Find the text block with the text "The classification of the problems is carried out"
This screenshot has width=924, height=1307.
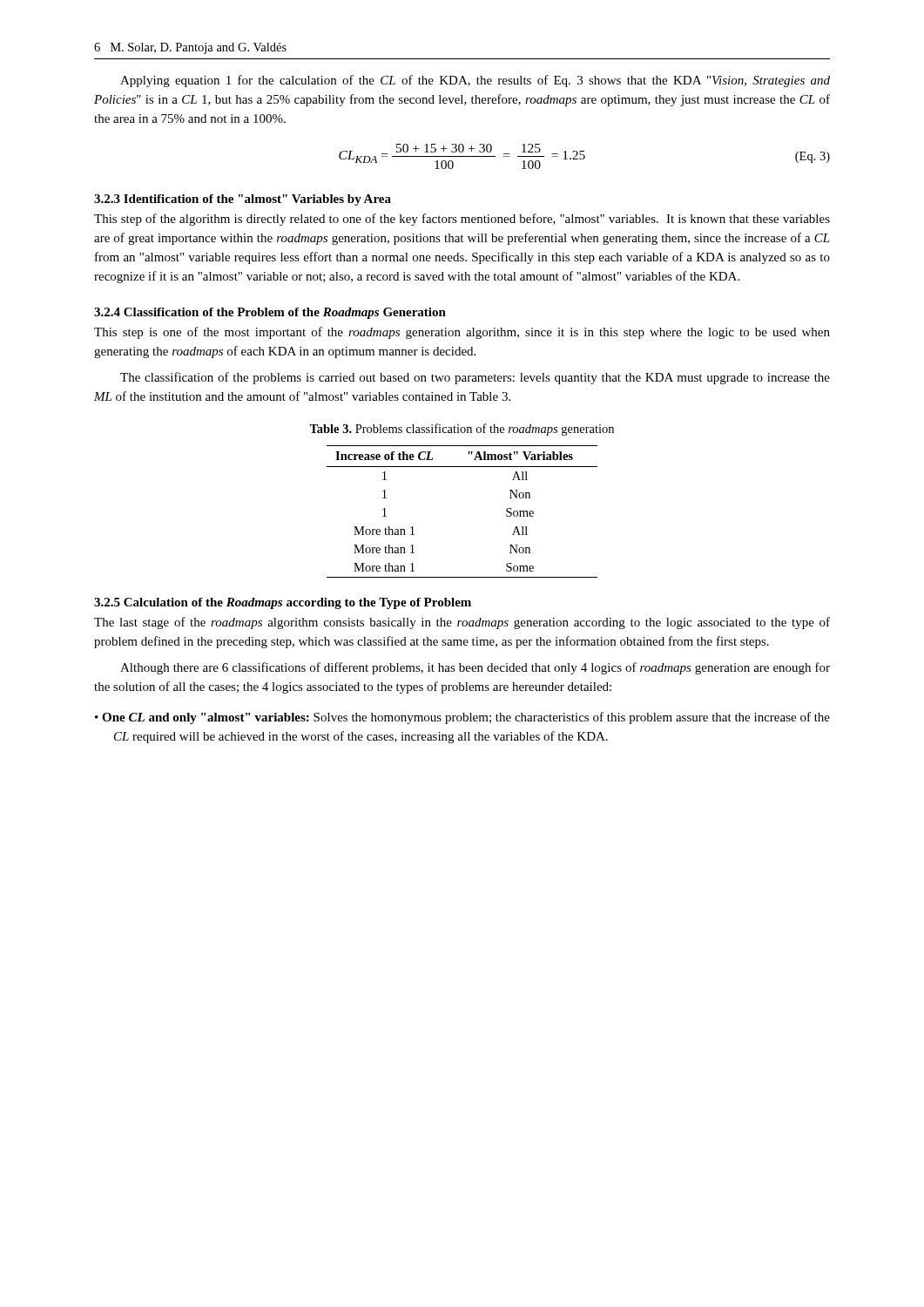pos(462,387)
